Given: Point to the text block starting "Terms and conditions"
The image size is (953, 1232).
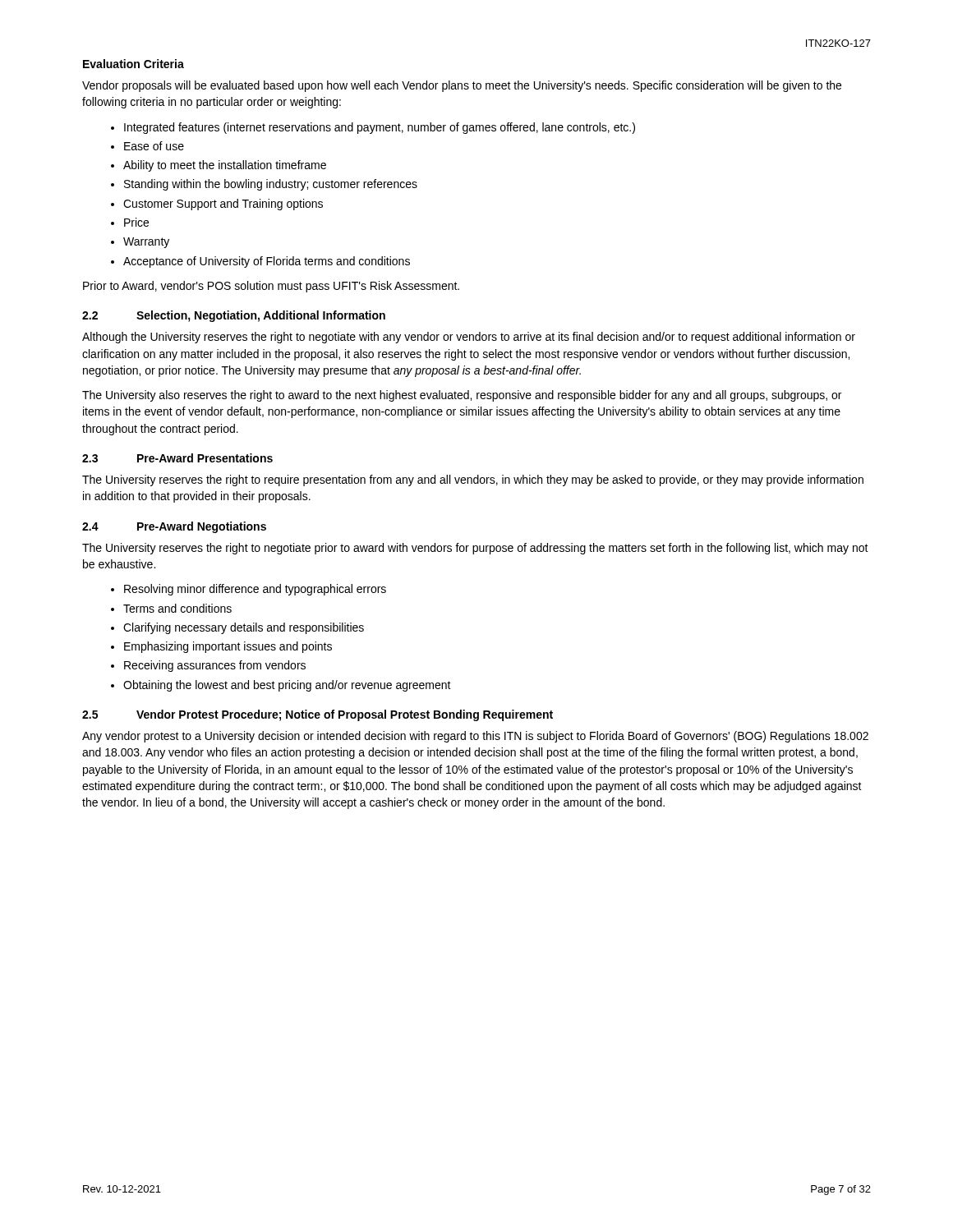Looking at the screenshot, I should point(177,608).
